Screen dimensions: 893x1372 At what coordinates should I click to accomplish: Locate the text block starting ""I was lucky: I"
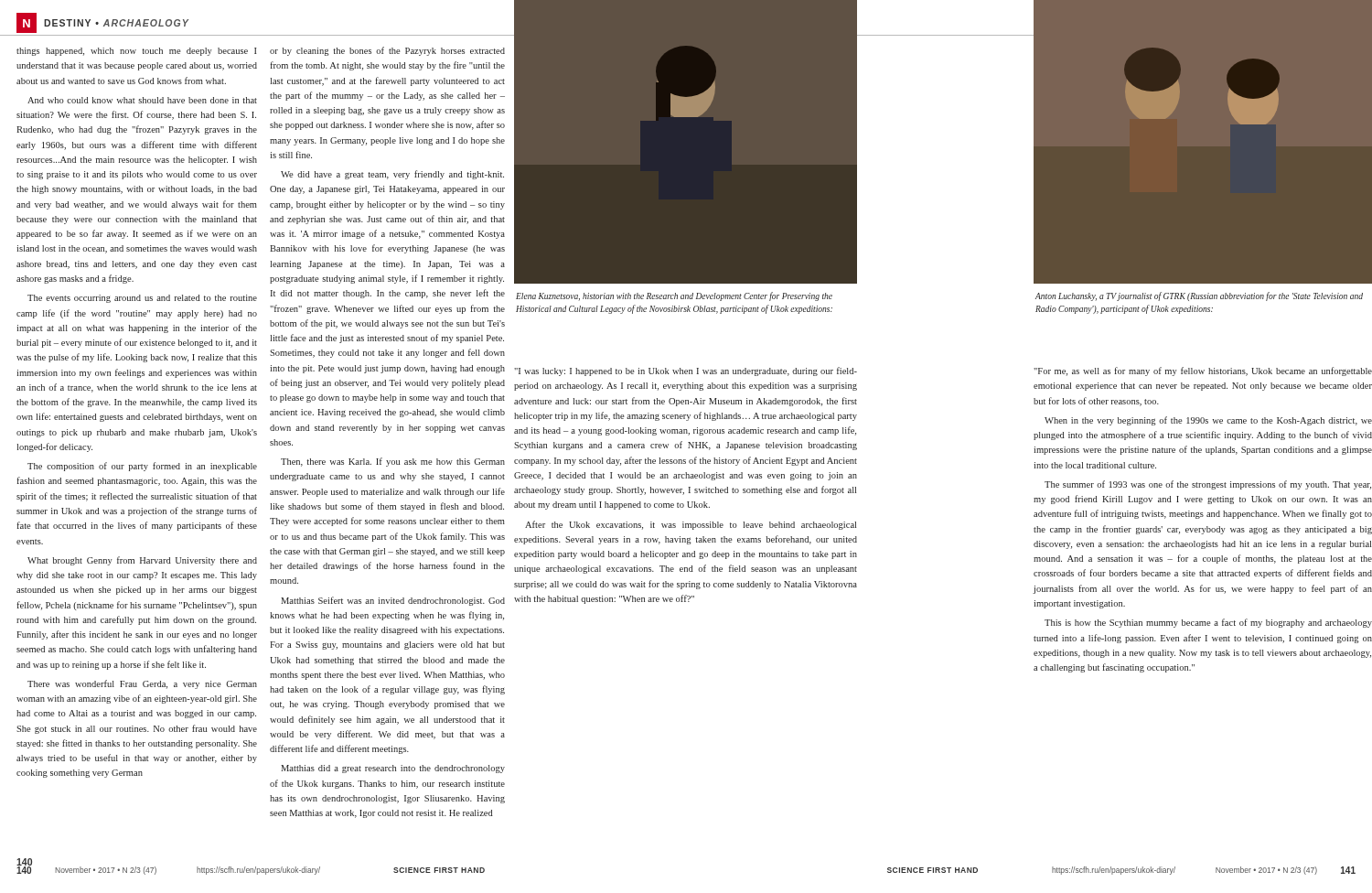[x=686, y=486]
